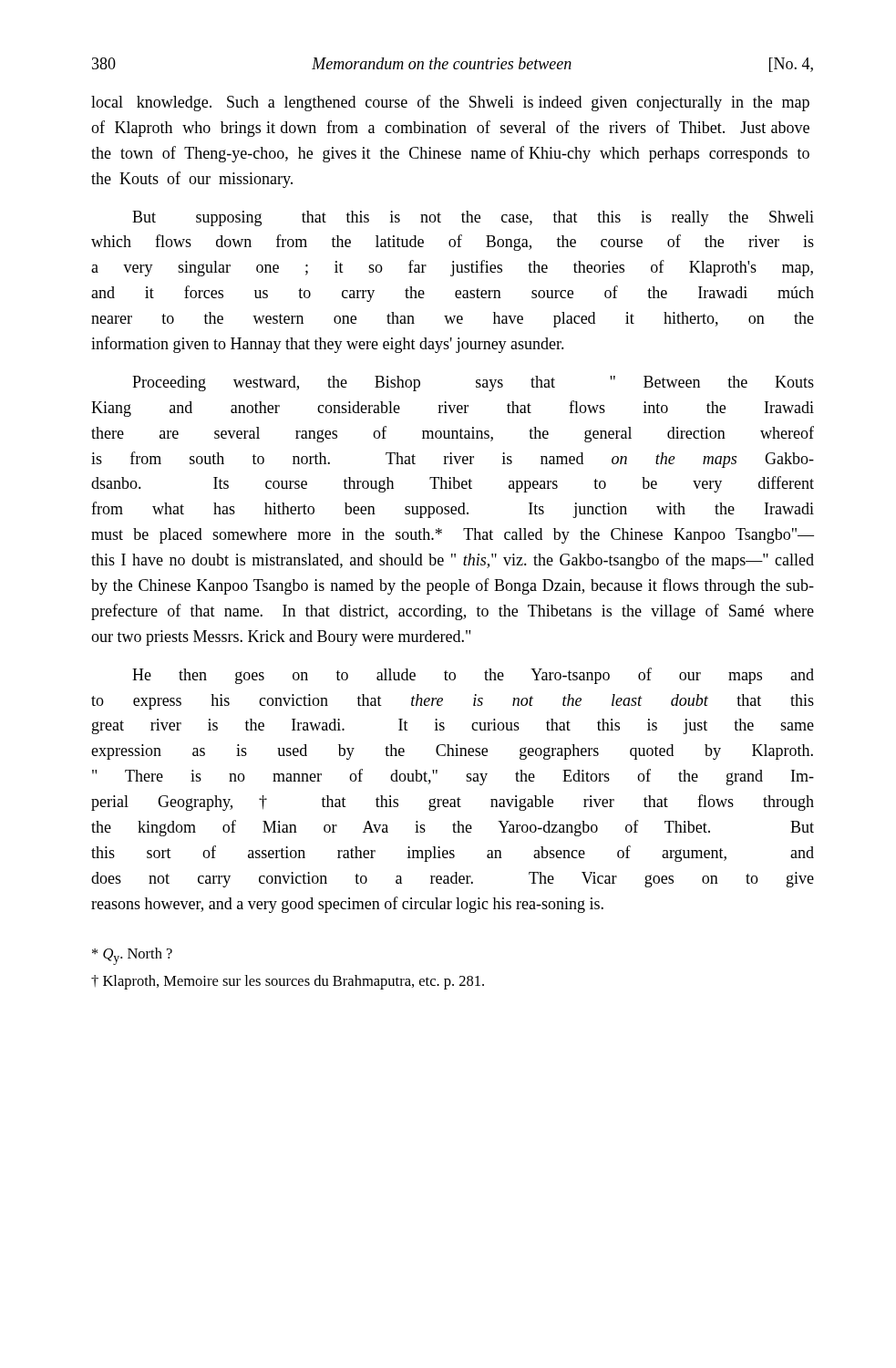The width and height of the screenshot is (896, 1368).
Task: Locate the text "Qy. North ?"
Action: 132,955
